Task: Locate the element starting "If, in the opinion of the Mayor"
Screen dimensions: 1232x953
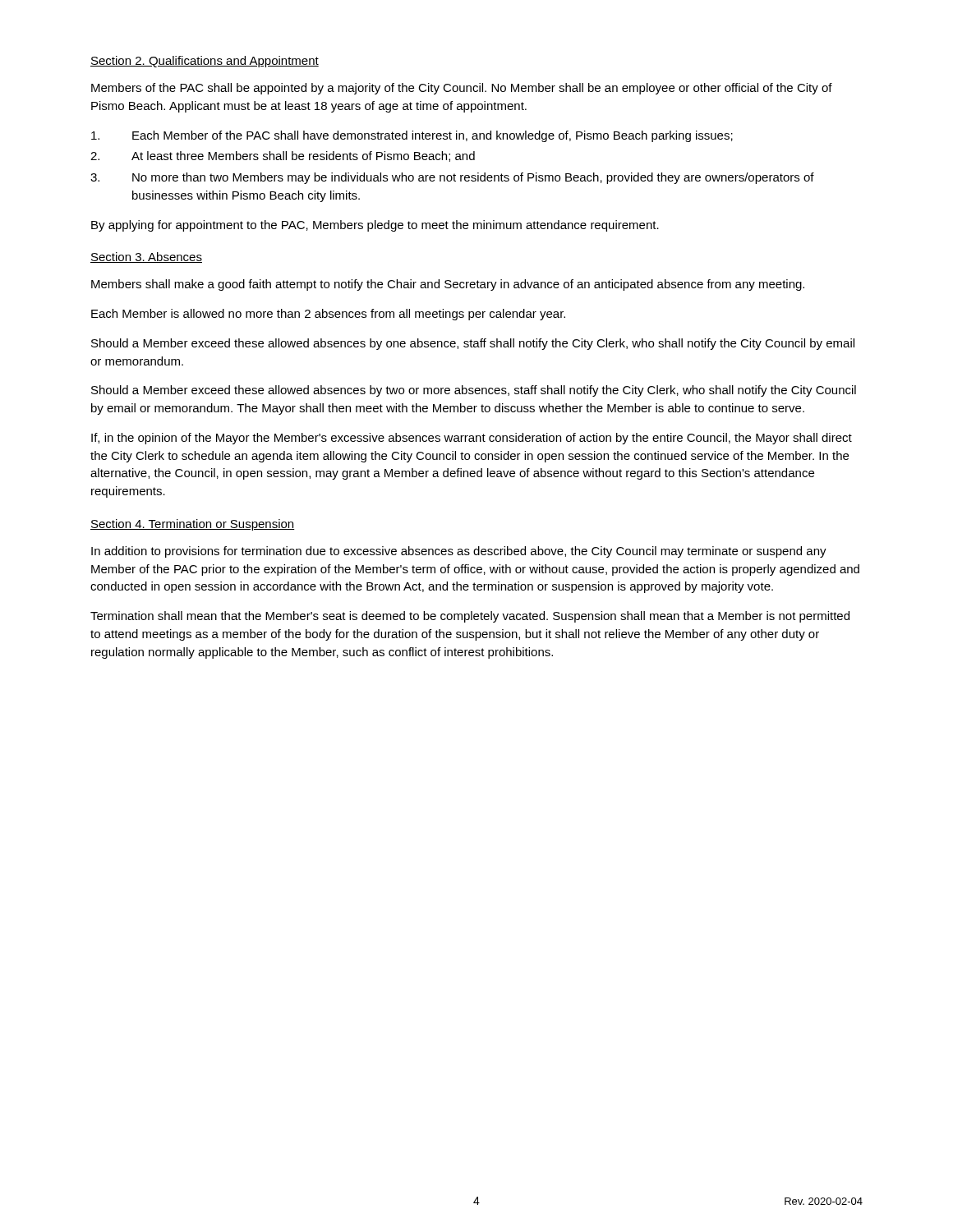Action: pyautogui.click(x=471, y=464)
